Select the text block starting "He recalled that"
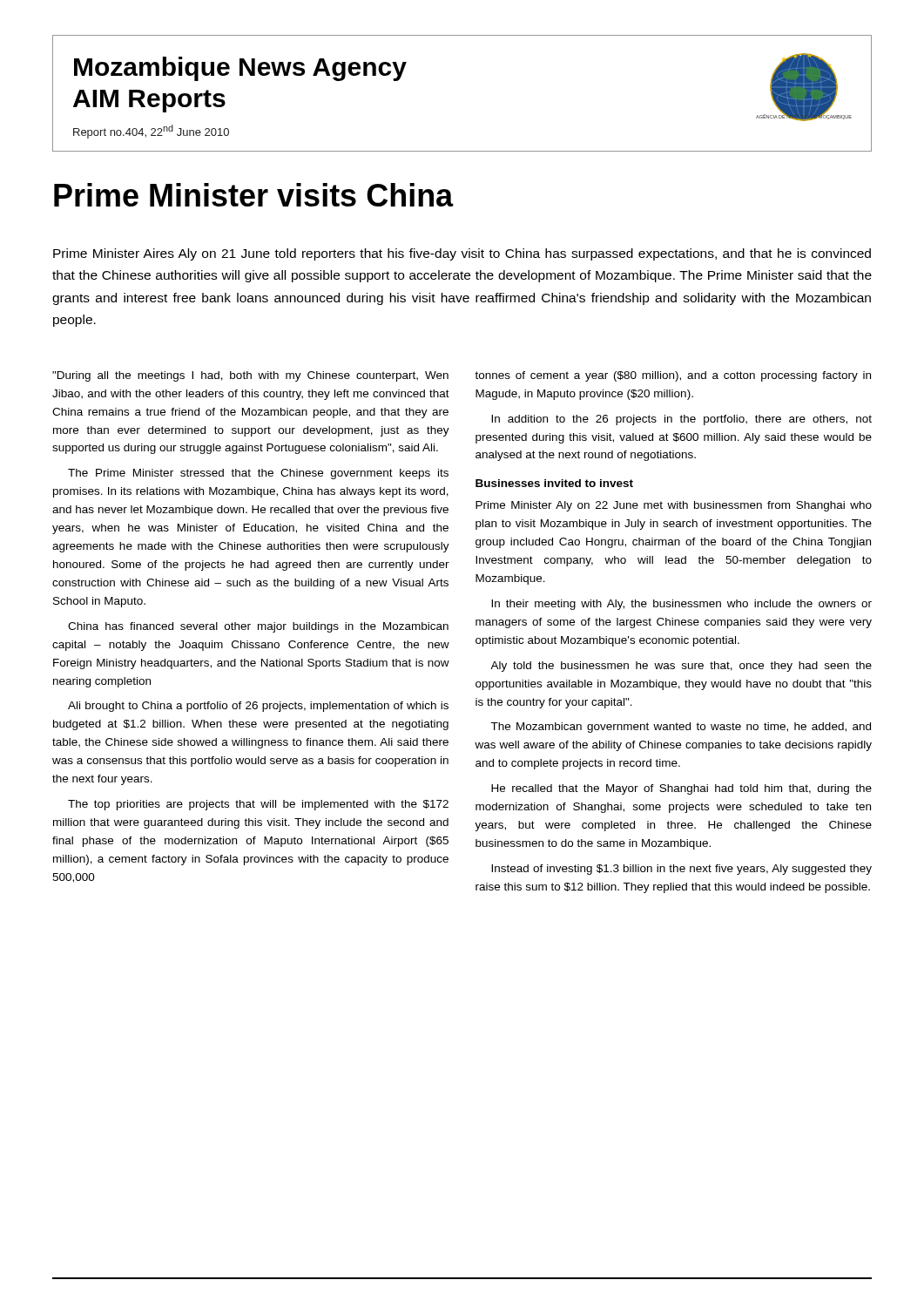 (673, 816)
